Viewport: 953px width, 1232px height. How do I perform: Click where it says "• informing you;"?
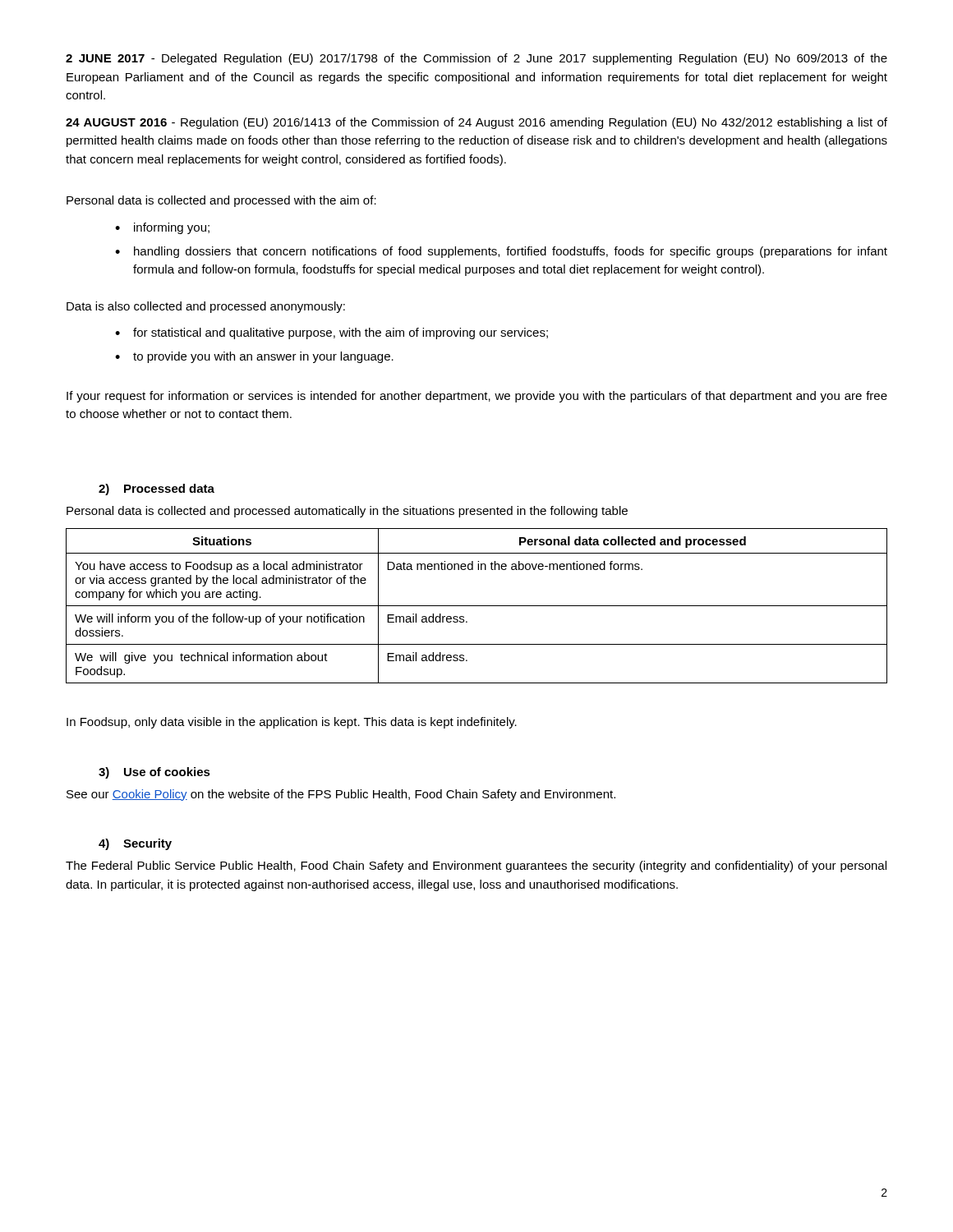tap(162, 228)
